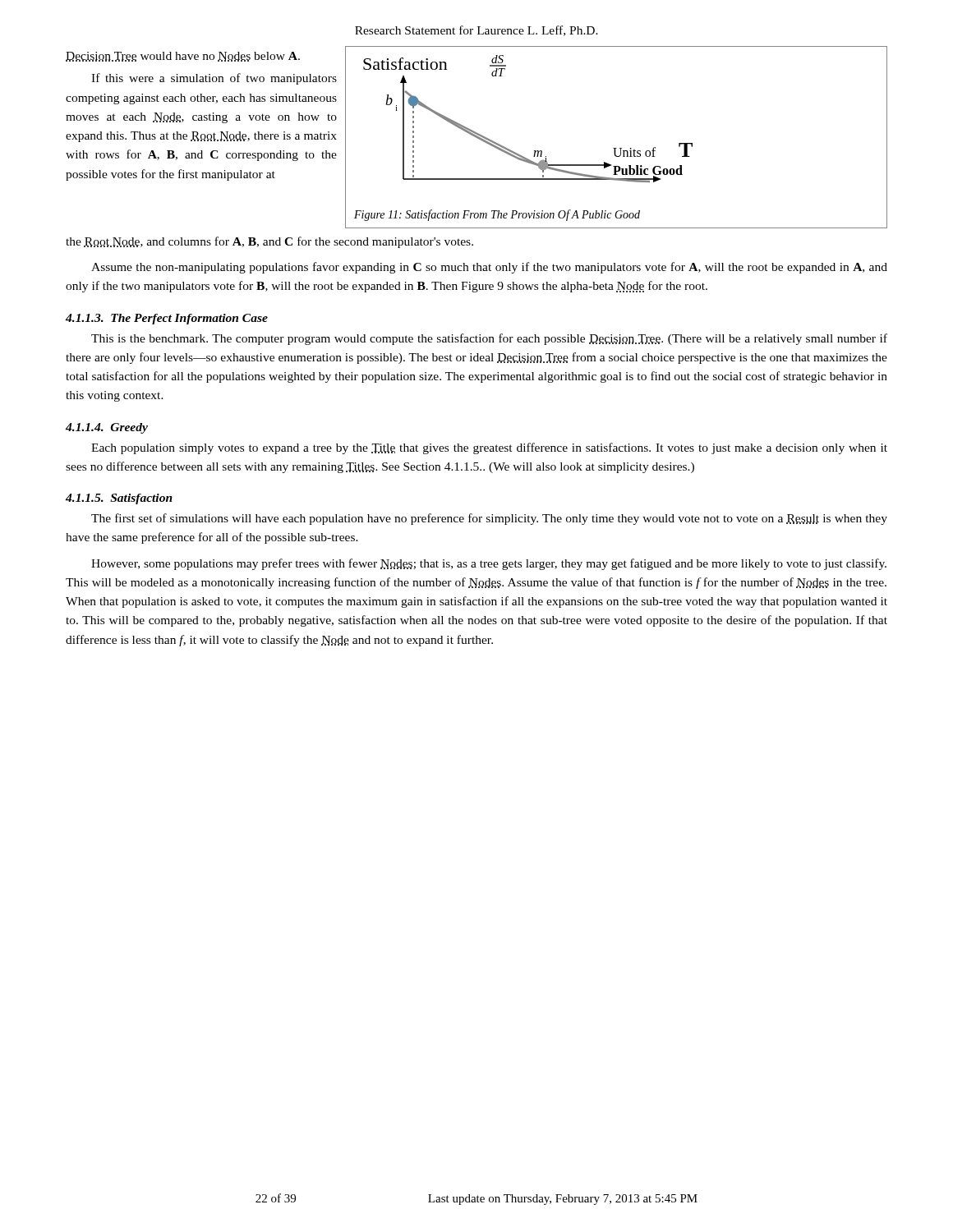
Task: Locate the block of text that opens with "Each population simply votes to"
Action: [x=476, y=456]
